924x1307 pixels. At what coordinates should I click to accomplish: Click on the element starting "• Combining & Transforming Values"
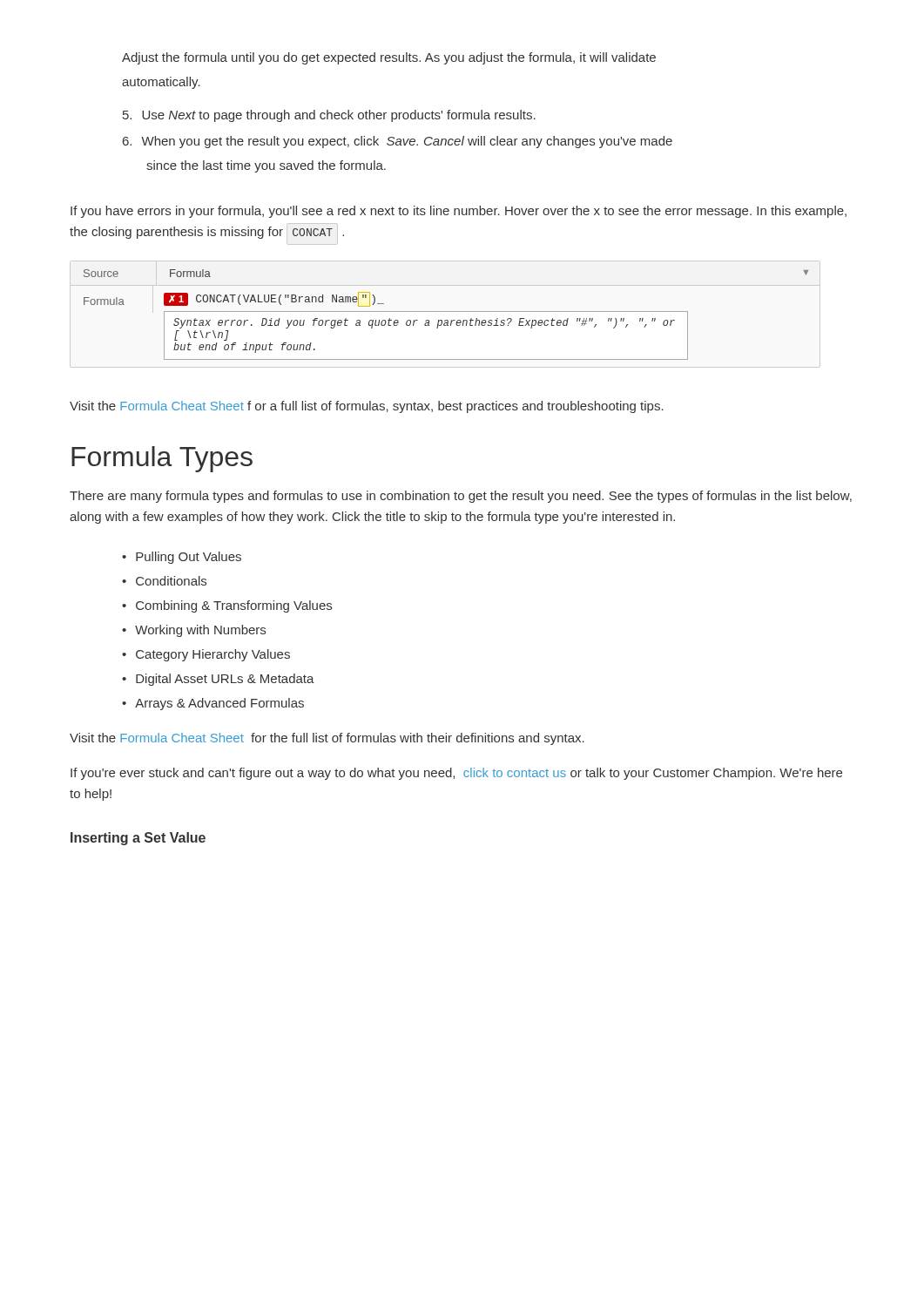click(x=227, y=606)
